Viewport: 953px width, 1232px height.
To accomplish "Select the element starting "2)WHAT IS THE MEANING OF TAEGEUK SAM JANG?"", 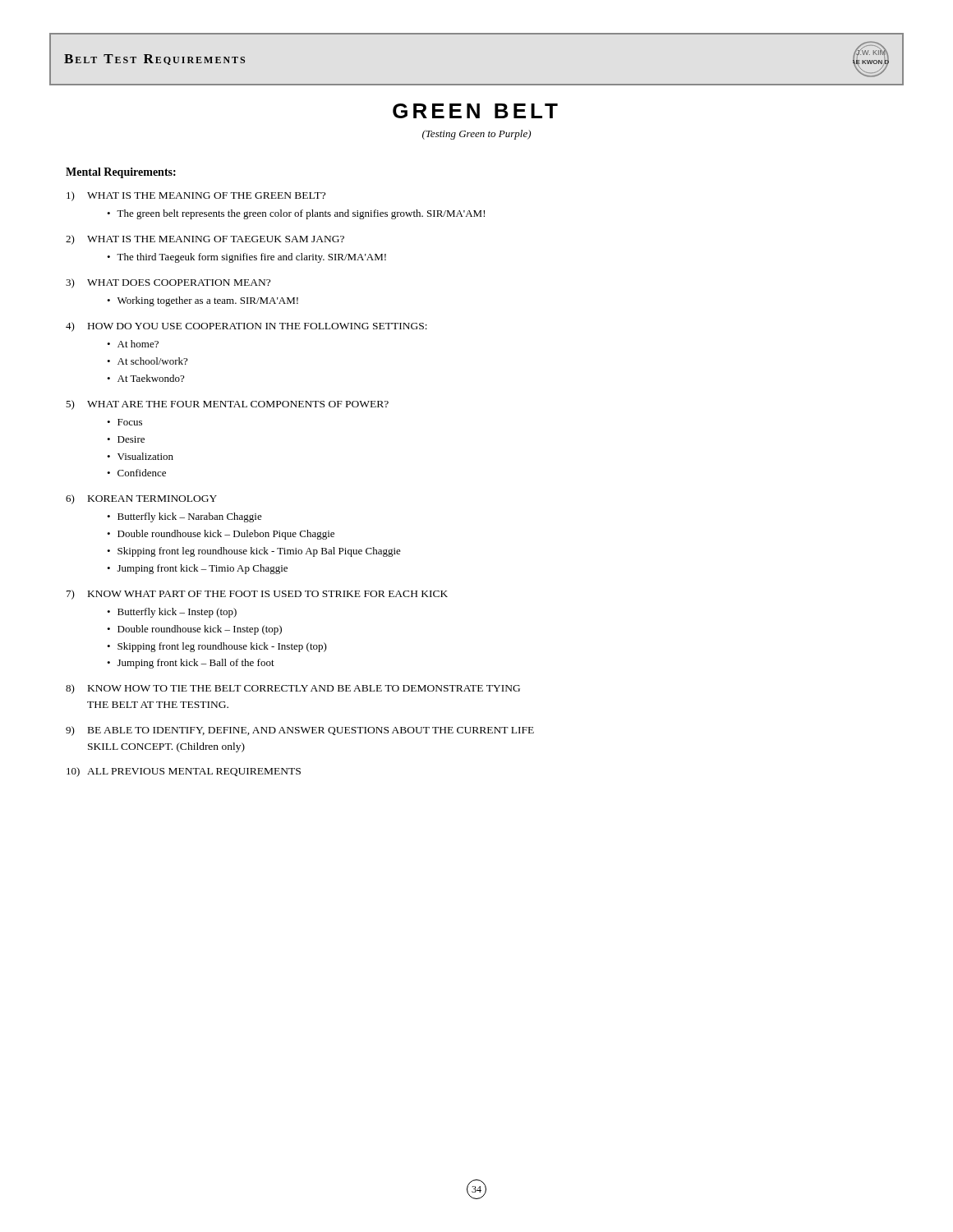I will (205, 240).
